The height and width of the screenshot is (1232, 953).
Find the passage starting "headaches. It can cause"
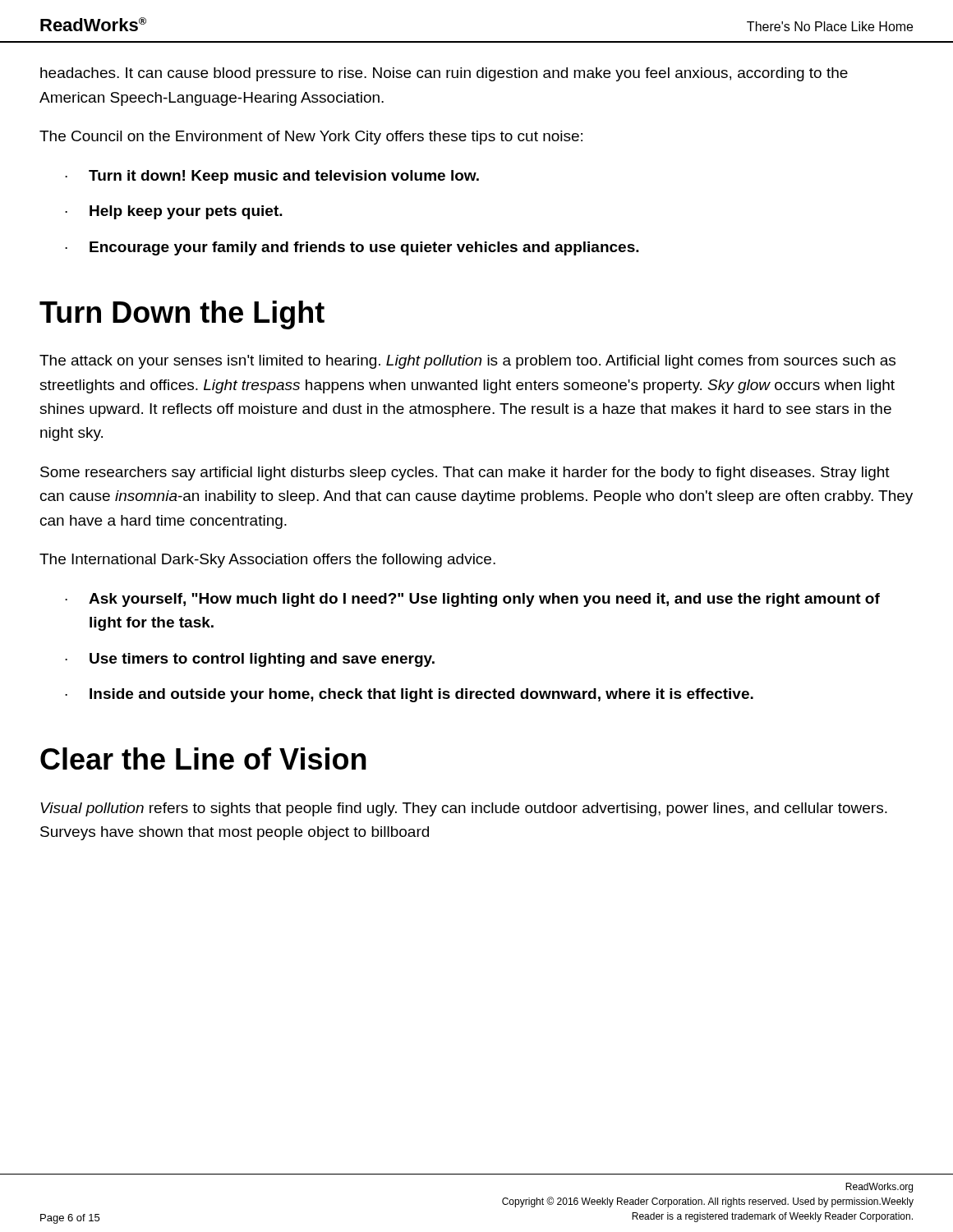[444, 85]
